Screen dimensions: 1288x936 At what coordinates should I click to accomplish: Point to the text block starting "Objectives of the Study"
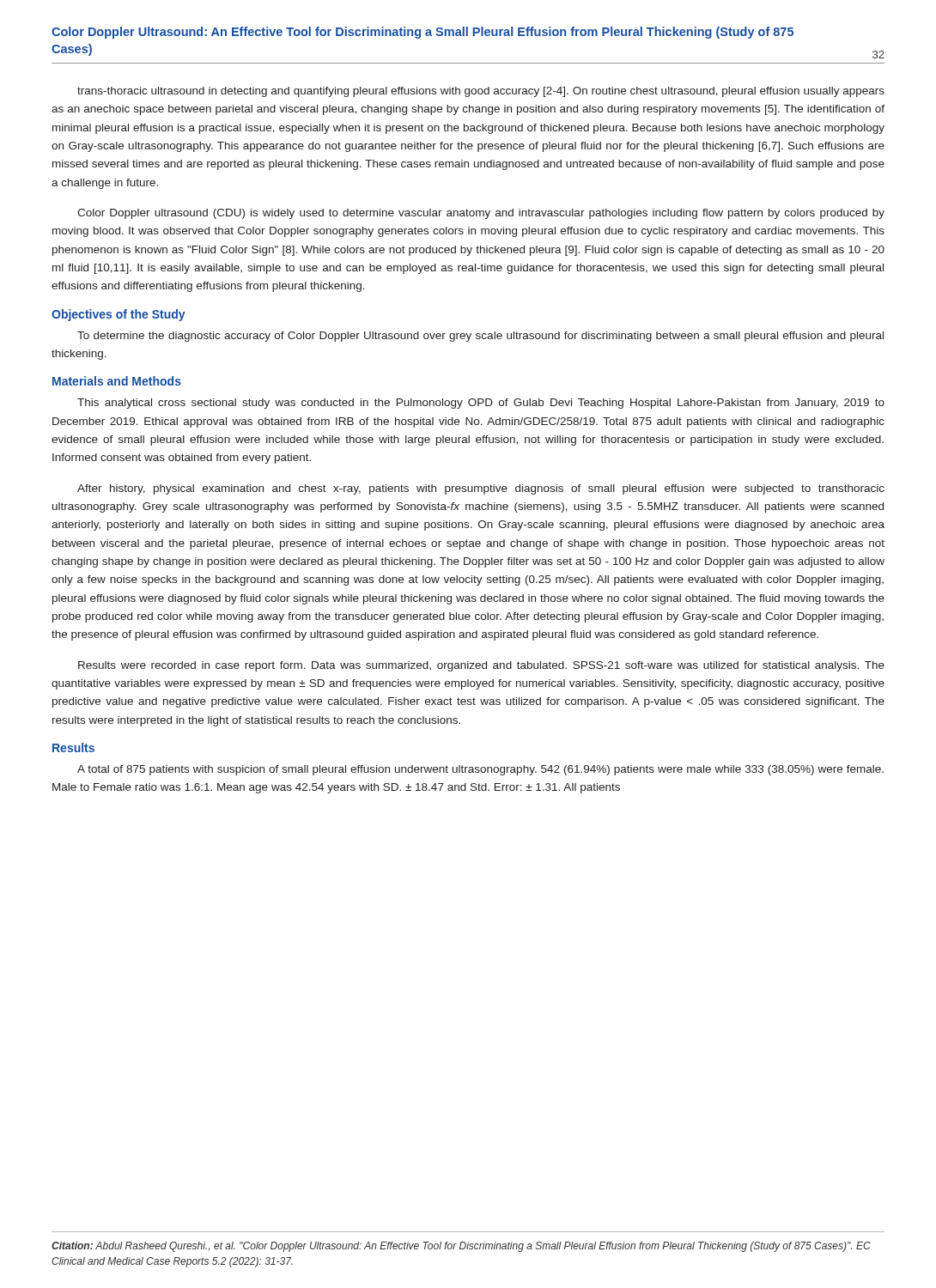click(118, 314)
